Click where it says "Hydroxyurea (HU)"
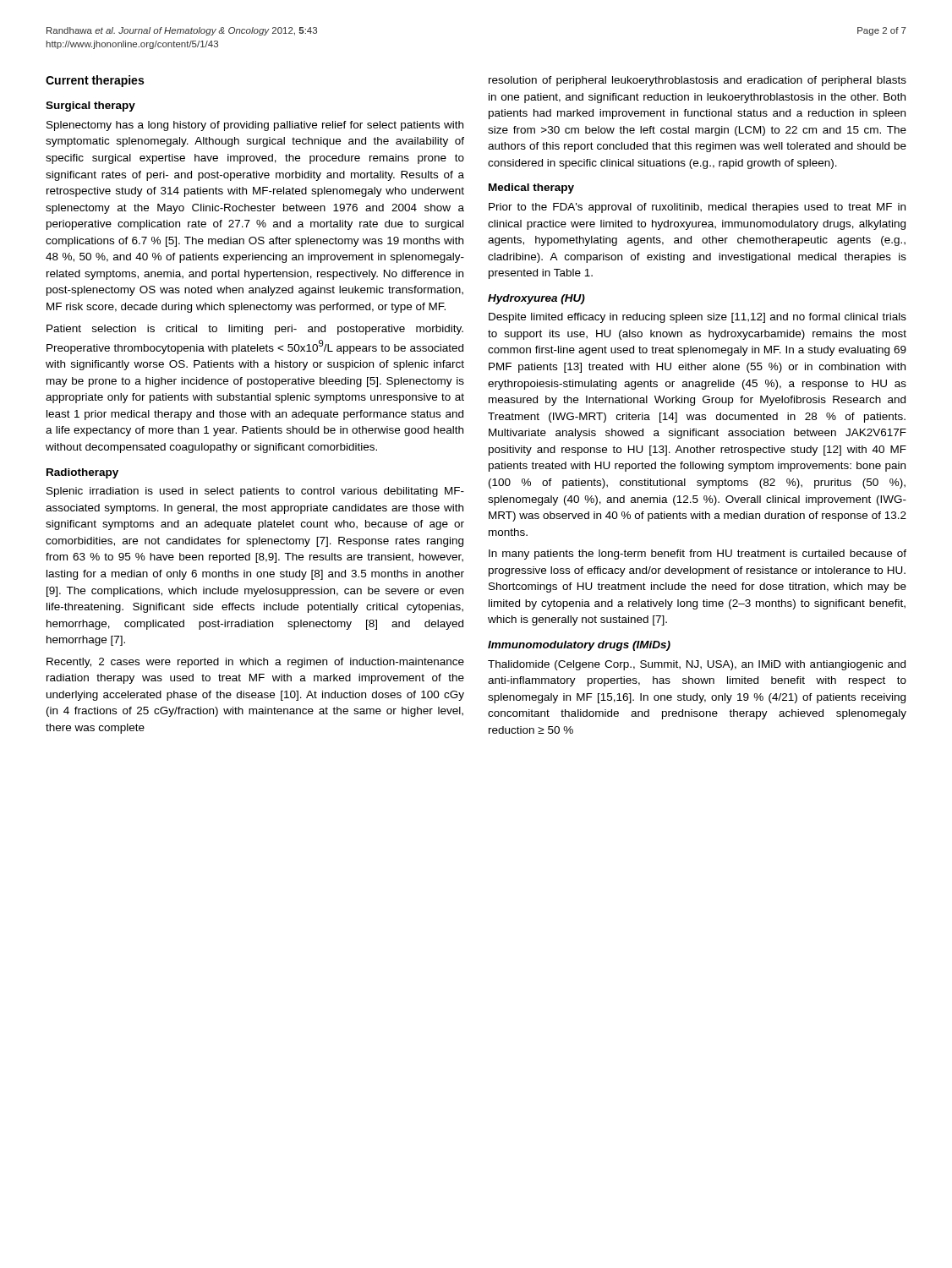Image resolution: width=952 pixels, height=1268 pixels. (x=536, y=298)
